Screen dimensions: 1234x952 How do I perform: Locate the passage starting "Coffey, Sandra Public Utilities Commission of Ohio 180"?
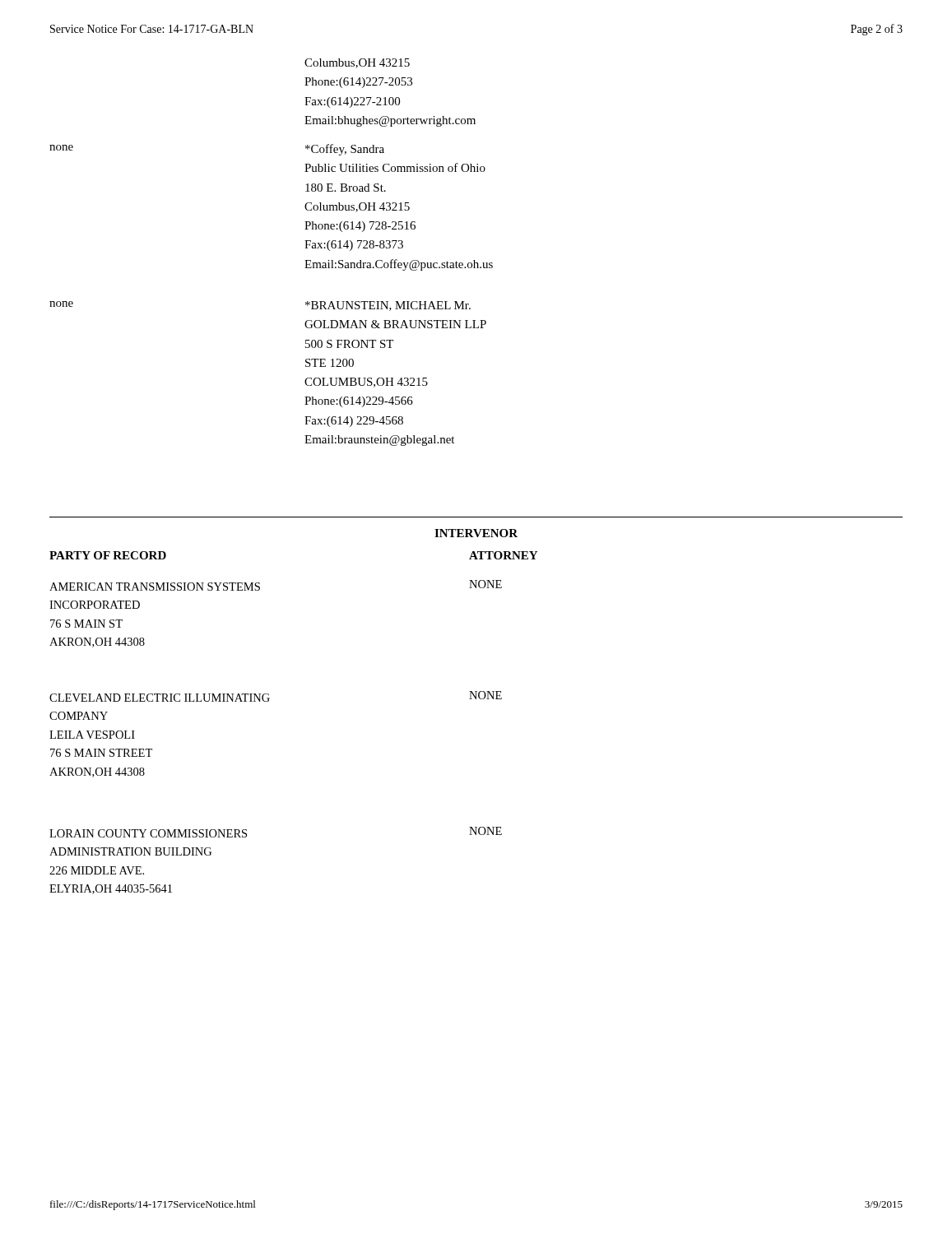345,150
